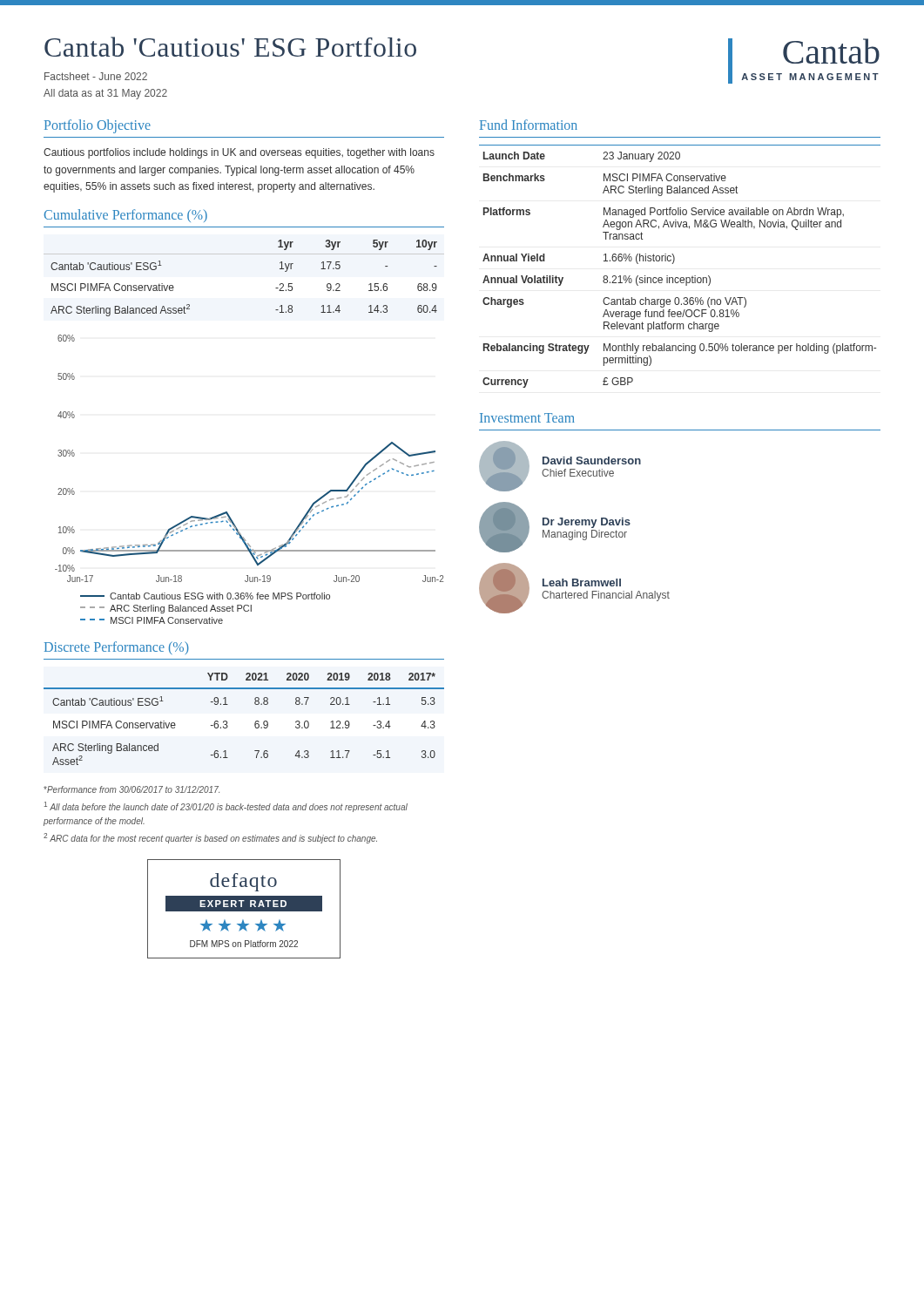Click the passage that begins "Dr Jeremy Davis Managing"
This screenshot has width=924, height=1307.
(x=586, y=527)
